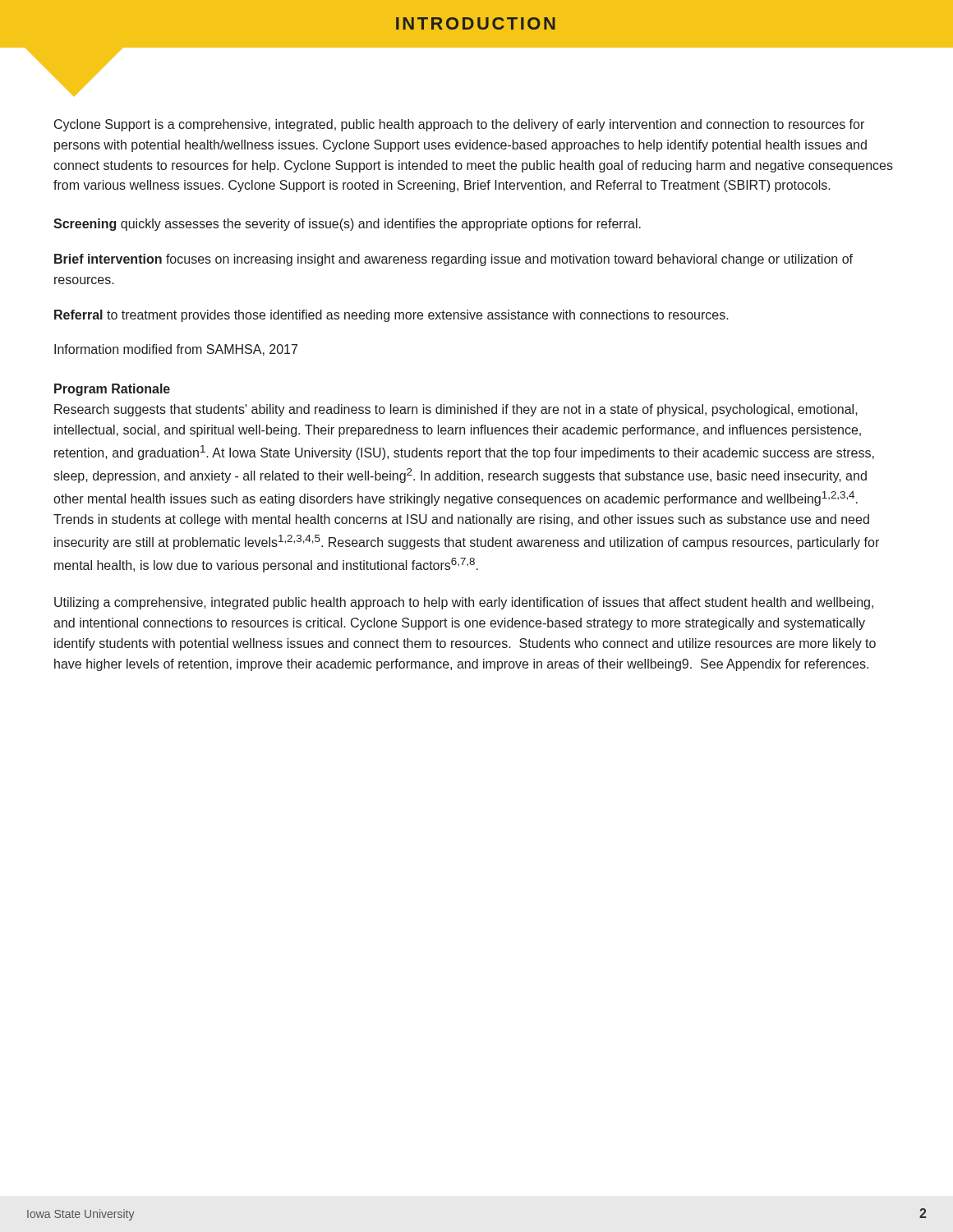Select the illustration
The image size is (953, 1232).
point(74,72)
